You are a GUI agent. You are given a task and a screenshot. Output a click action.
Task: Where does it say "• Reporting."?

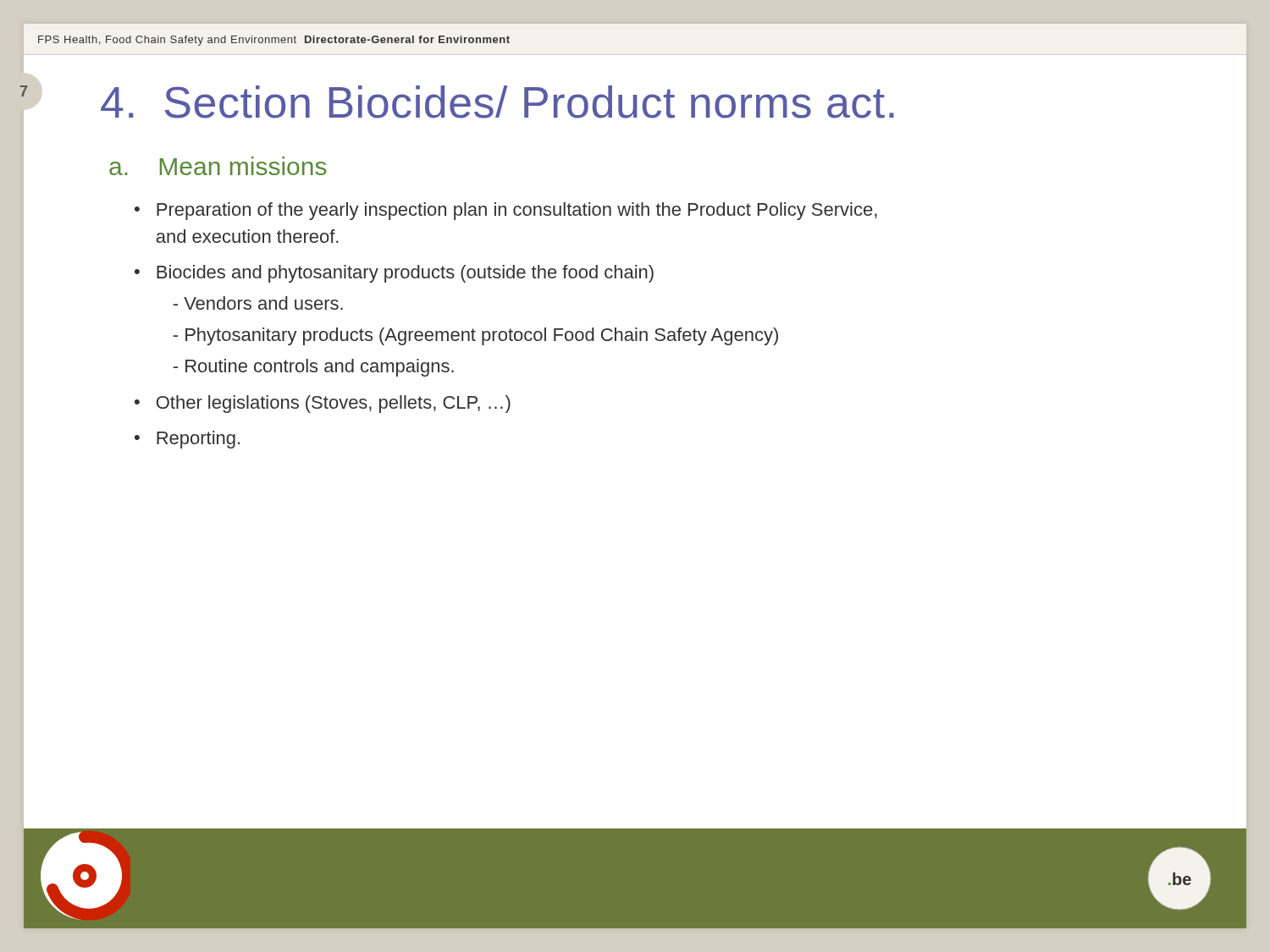188,438
